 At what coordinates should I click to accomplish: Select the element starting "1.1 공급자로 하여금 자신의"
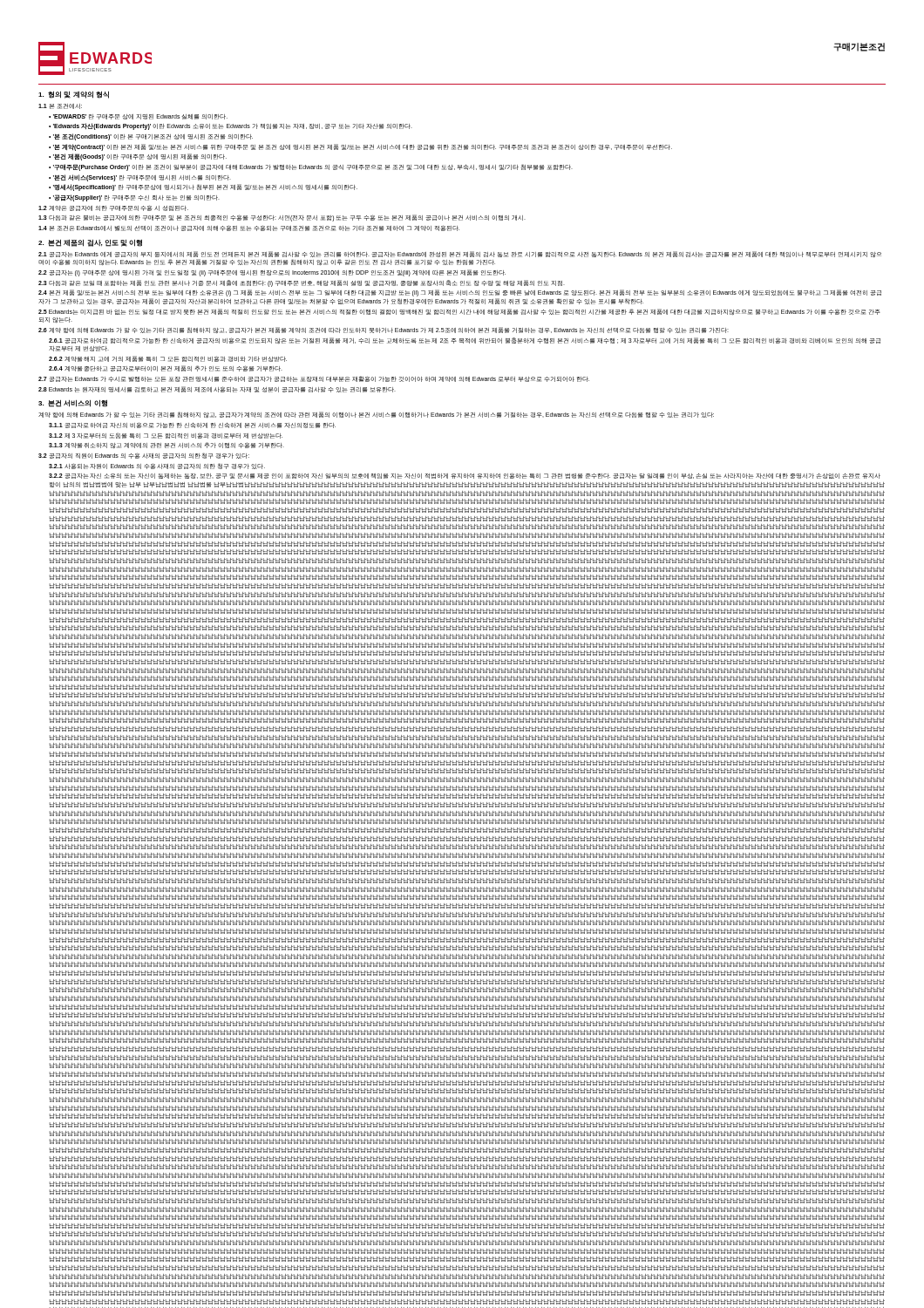(x=193, y=425)
